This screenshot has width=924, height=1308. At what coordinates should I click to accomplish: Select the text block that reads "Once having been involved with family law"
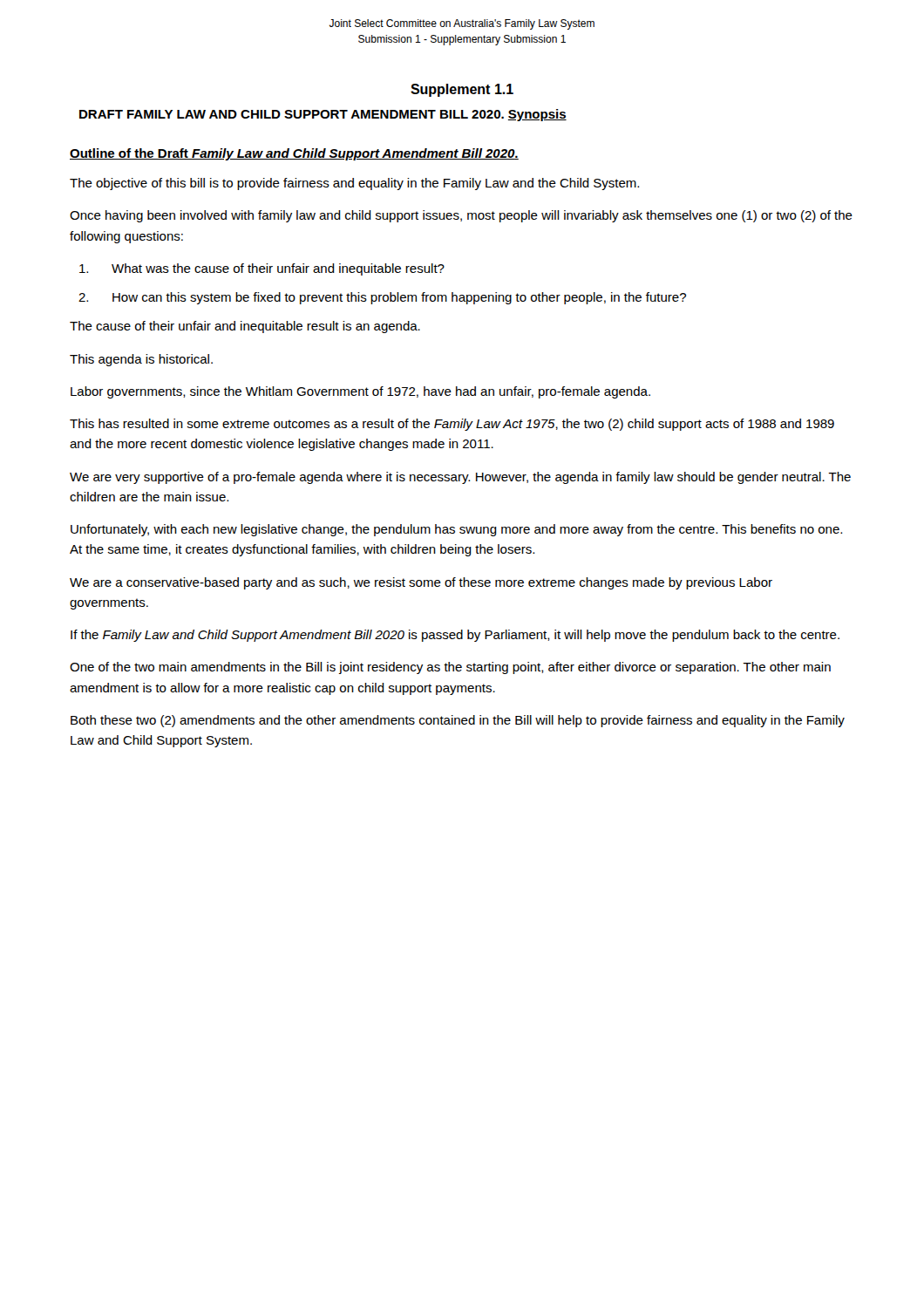point(461,225)
